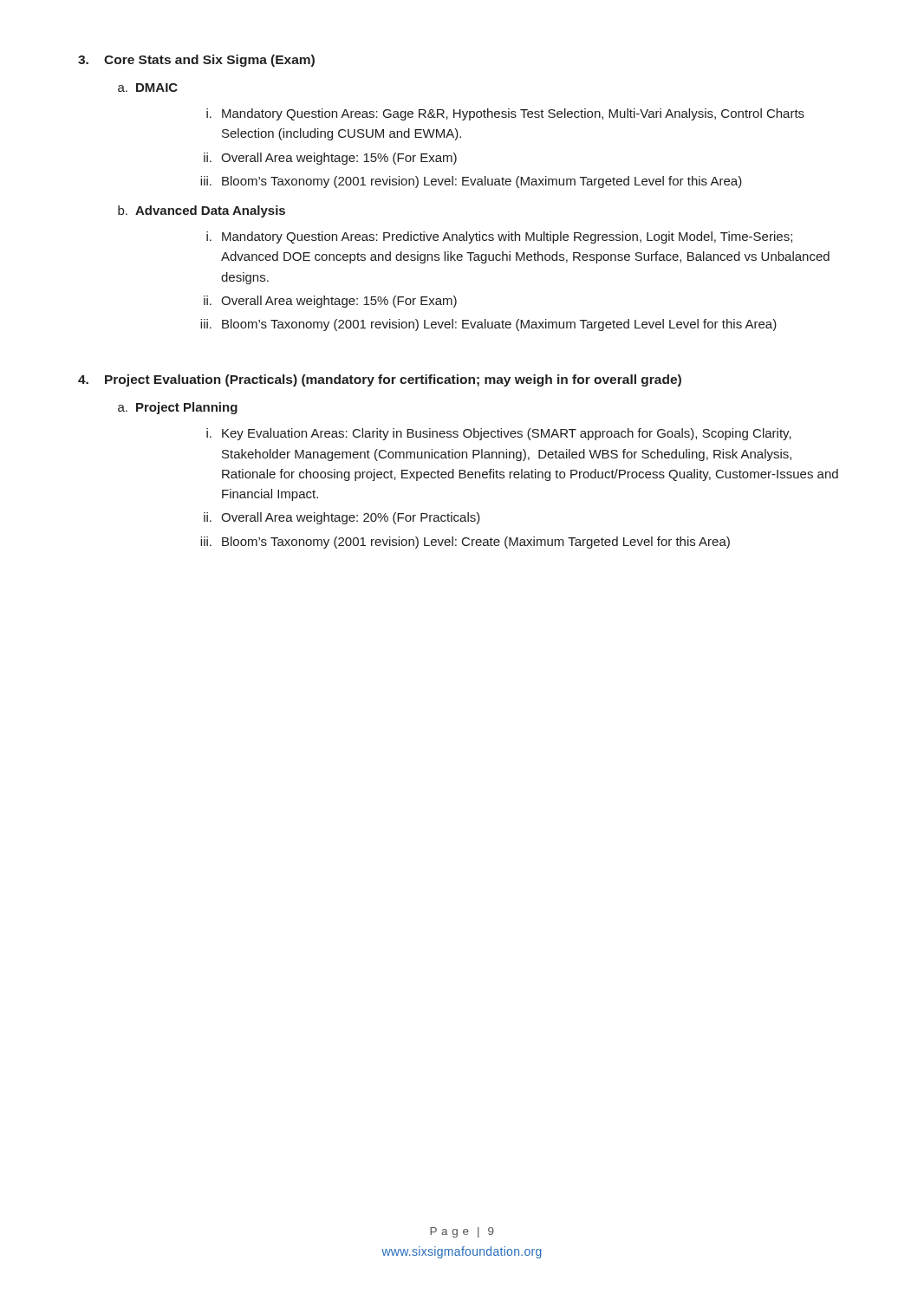Viewport: 924px width, 1300px height.
Task: Select the block starting "b. Advanced Data Analysis"
Action: pos(202,211)
